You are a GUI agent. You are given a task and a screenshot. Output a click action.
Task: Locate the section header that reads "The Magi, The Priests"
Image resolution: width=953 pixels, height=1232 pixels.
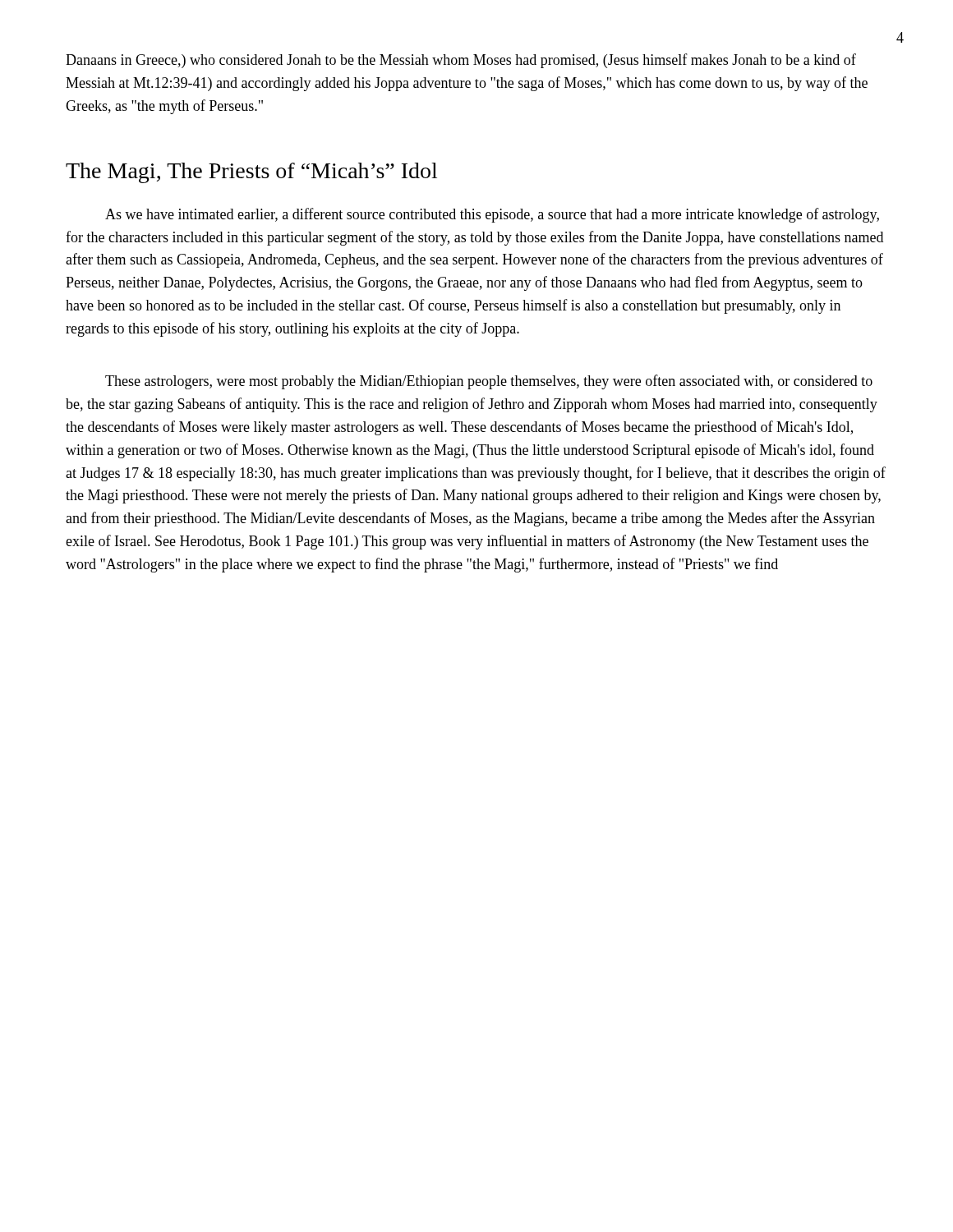click(252, 170)
